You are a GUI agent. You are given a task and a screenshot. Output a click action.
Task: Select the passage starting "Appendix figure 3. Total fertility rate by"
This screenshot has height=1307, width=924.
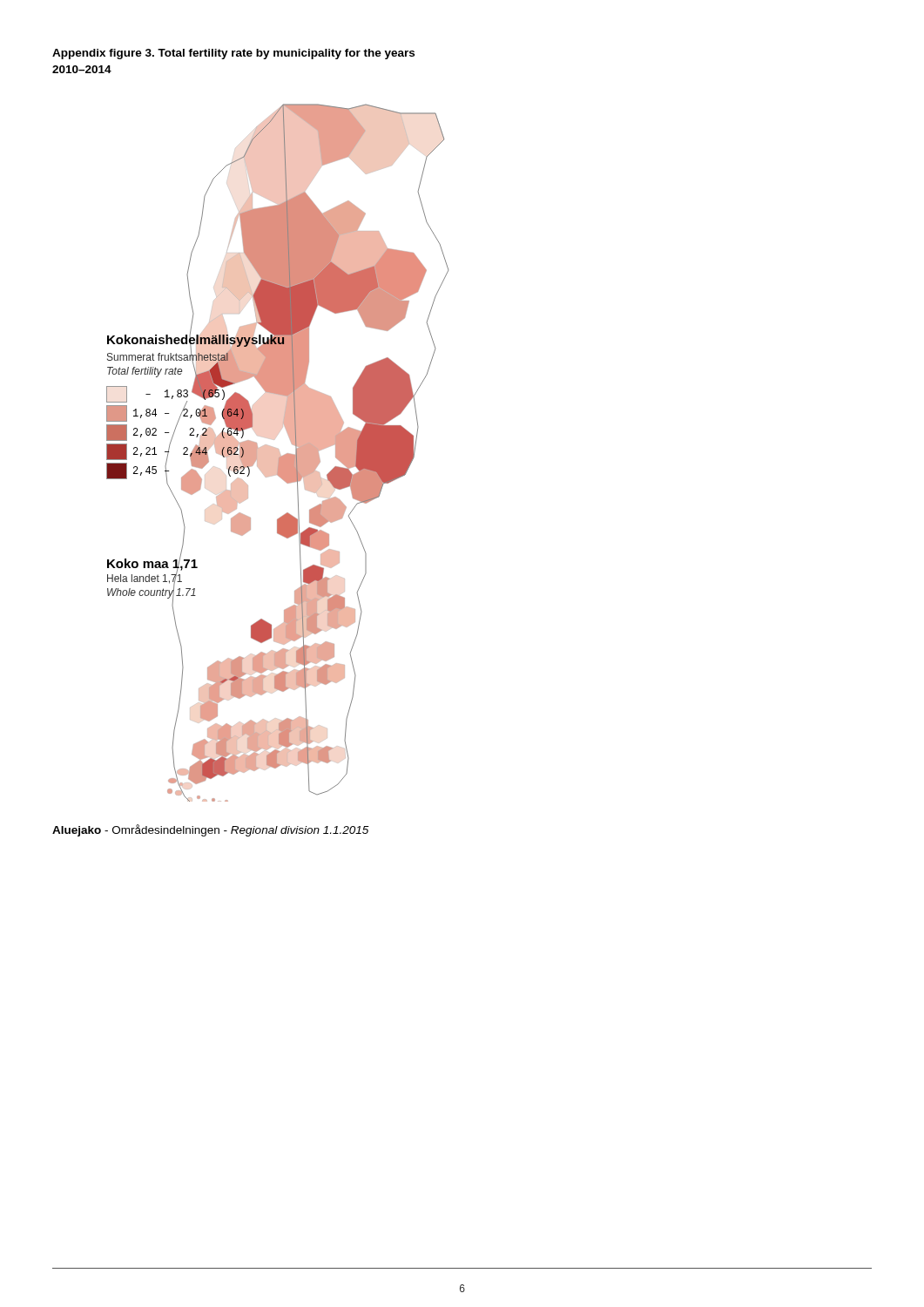(234, 61)
